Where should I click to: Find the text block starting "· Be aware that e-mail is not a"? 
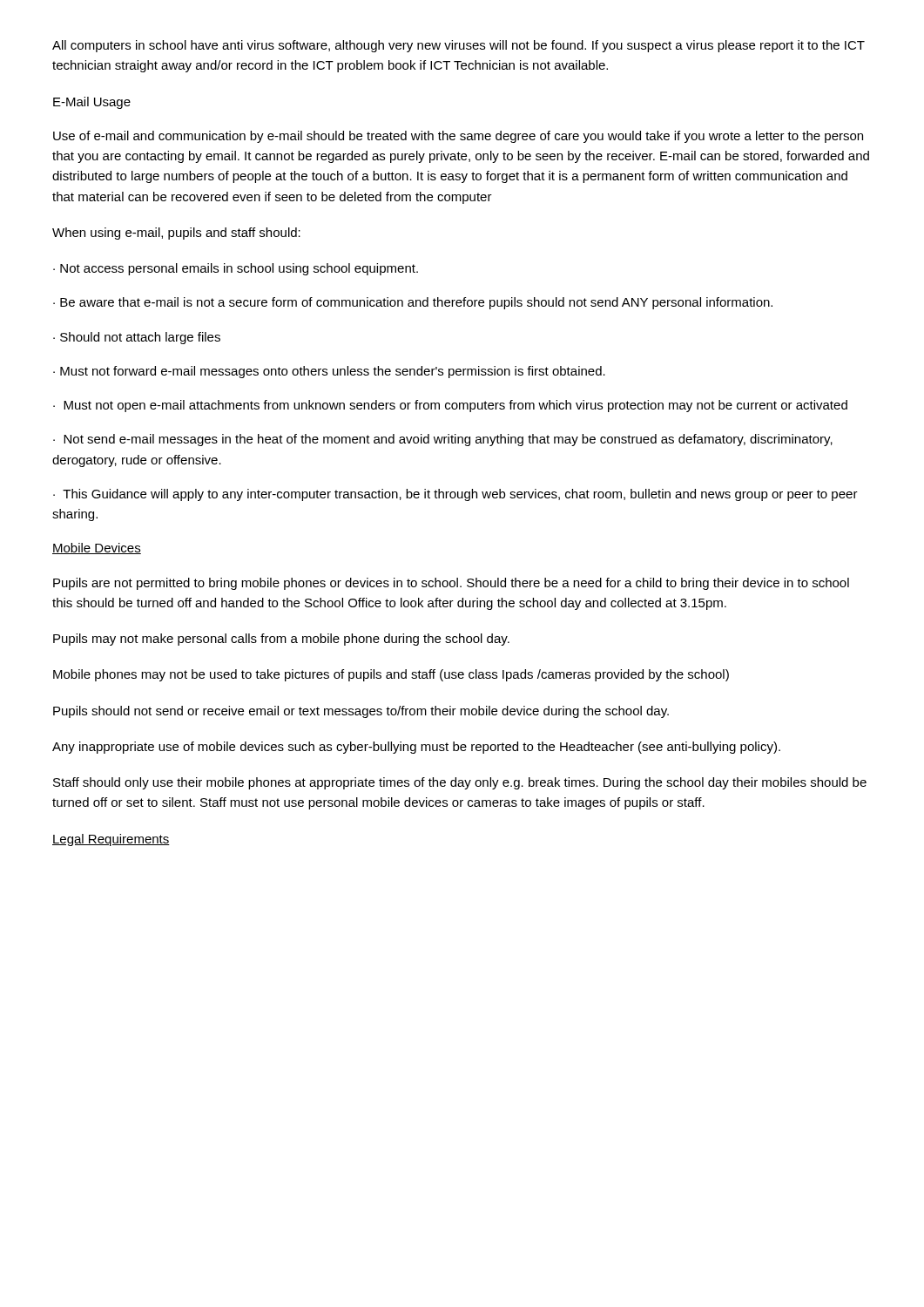[x=413, y=302]
